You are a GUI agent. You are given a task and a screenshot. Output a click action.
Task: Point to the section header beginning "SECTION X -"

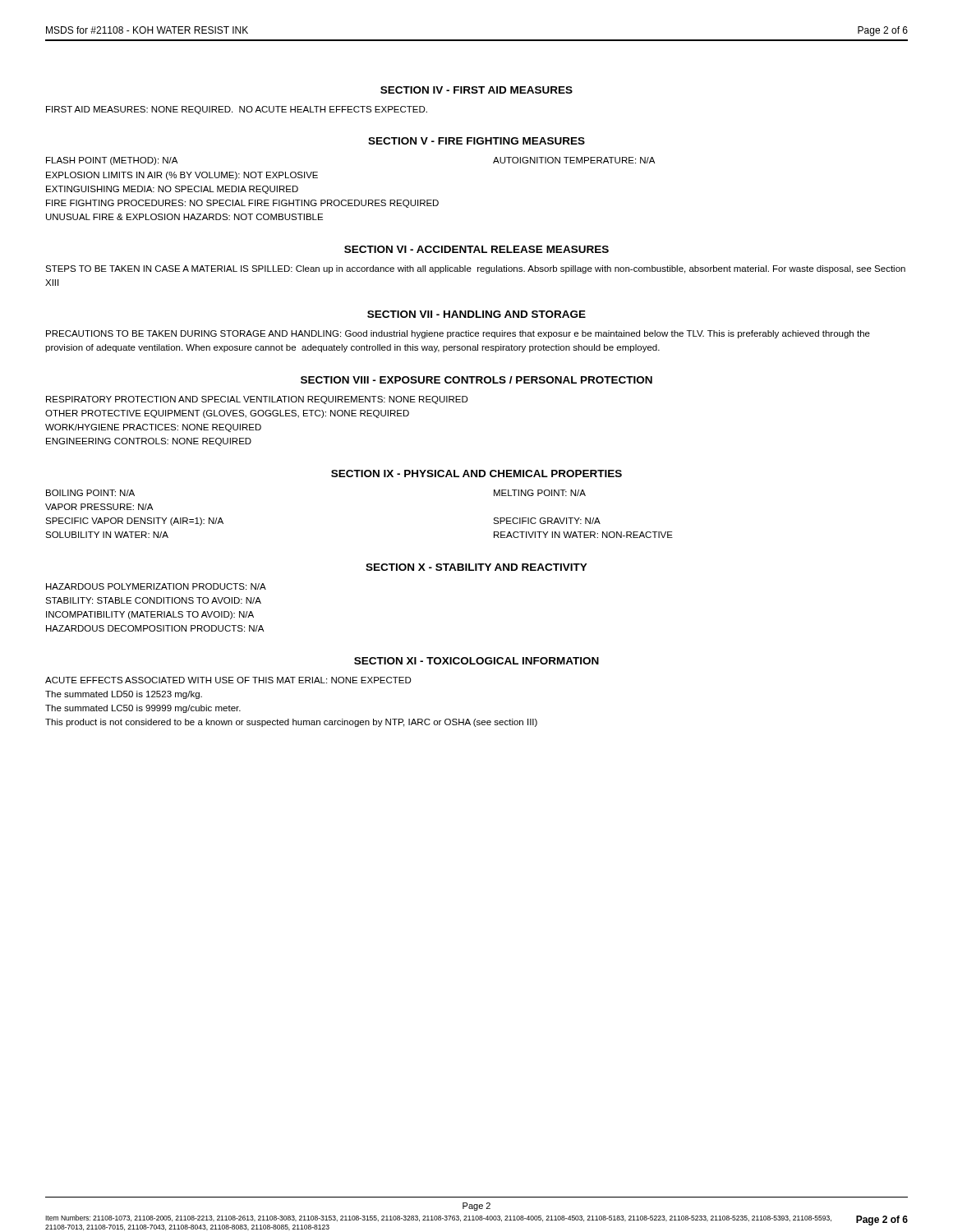(x=476, y=567)
